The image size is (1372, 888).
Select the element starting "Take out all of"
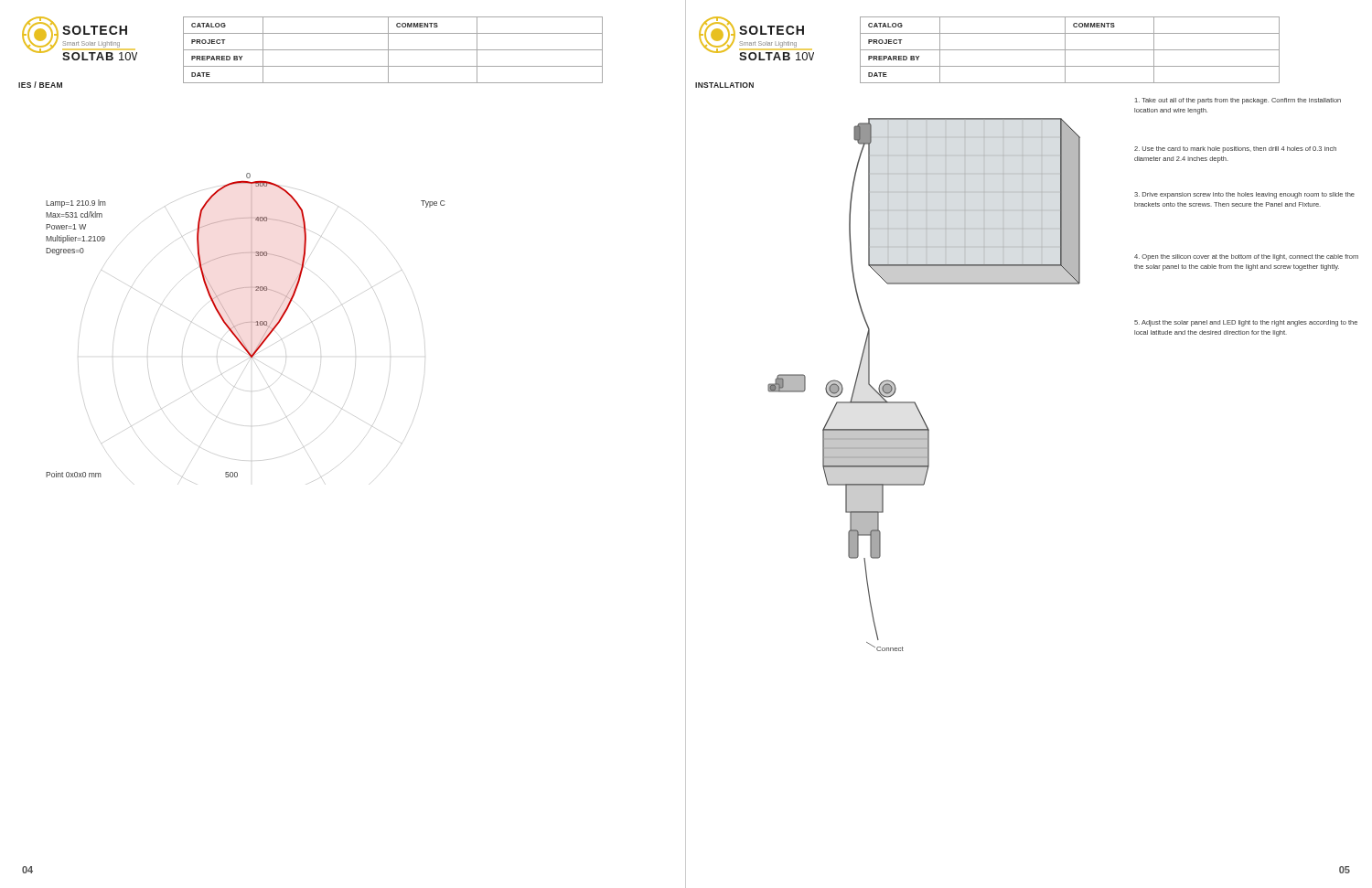coord(1238,105)
